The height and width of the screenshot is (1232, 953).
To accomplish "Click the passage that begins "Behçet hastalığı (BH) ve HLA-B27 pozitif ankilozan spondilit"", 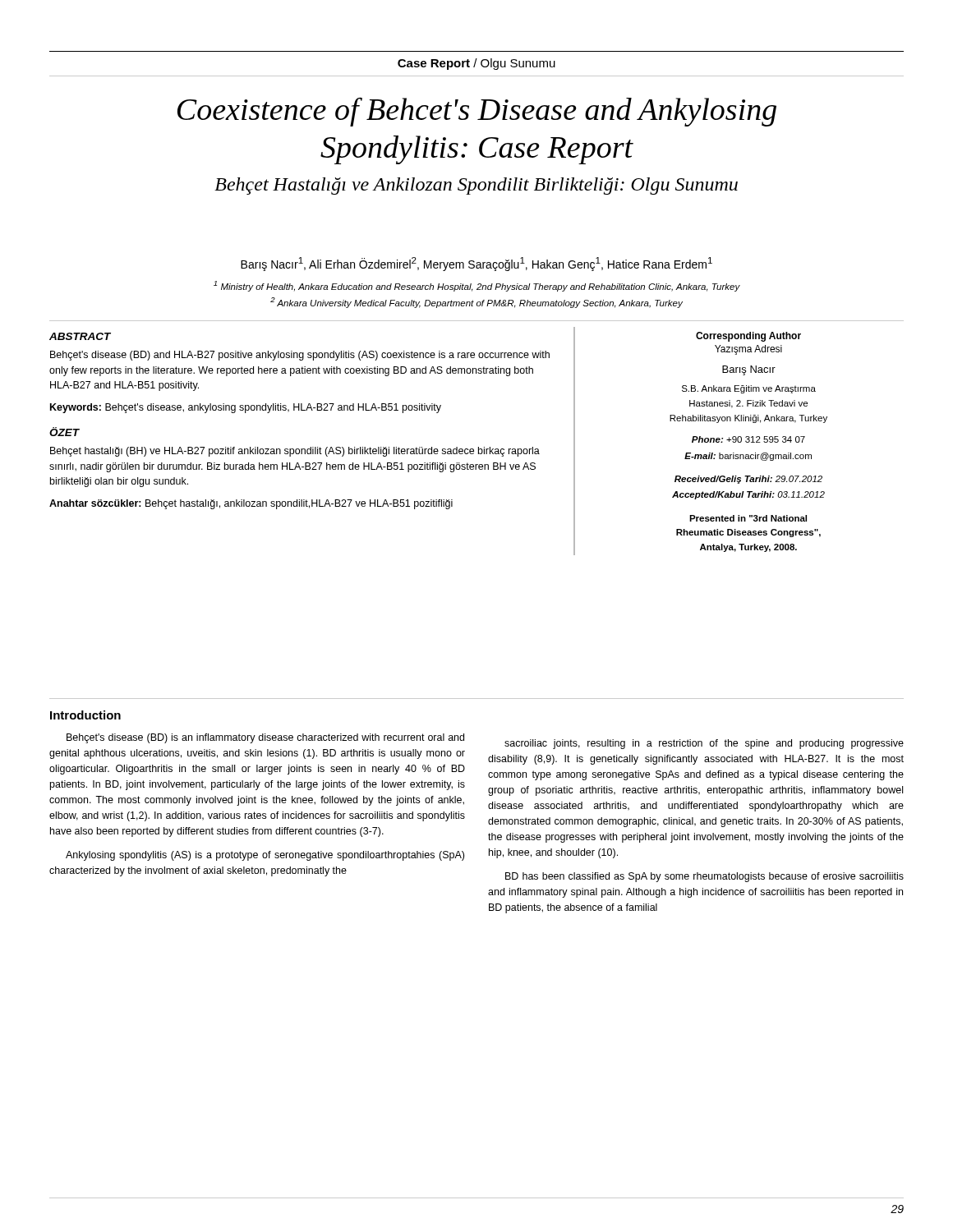I will click(294, 466).
